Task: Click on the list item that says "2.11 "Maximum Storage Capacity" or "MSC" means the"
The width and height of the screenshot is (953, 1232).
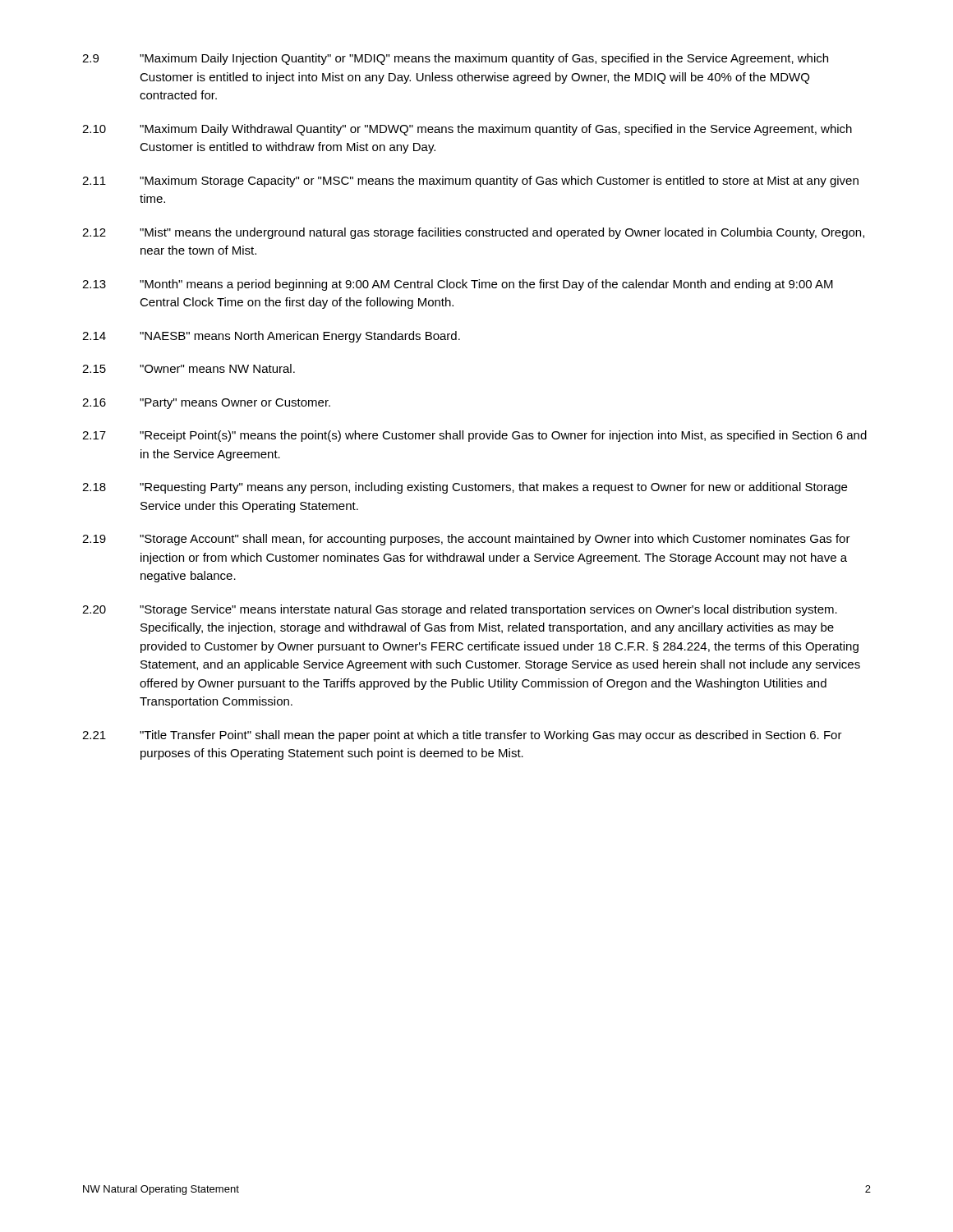Action: (x=476, y=190)
